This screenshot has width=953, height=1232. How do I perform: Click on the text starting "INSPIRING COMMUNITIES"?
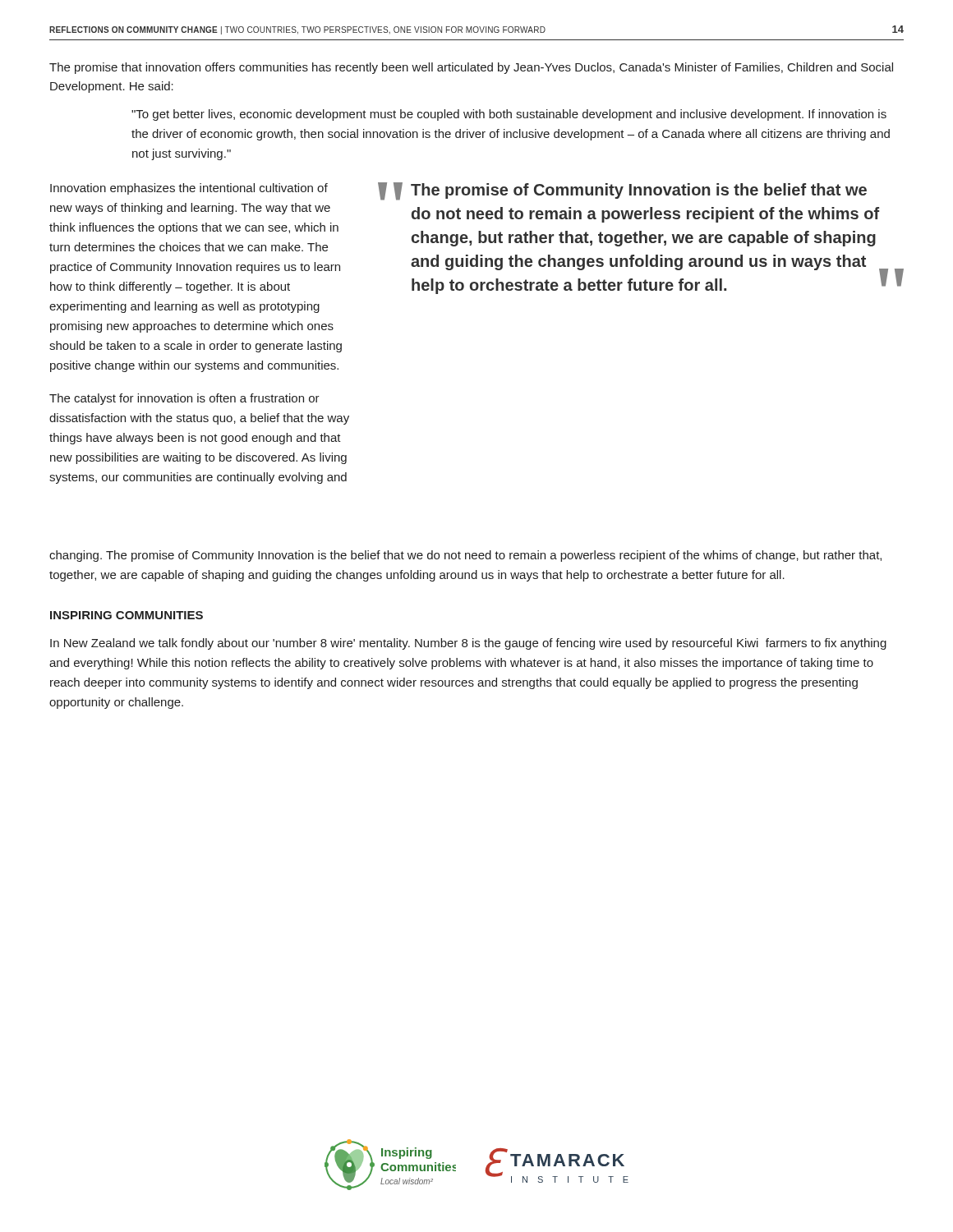point(126,614)
